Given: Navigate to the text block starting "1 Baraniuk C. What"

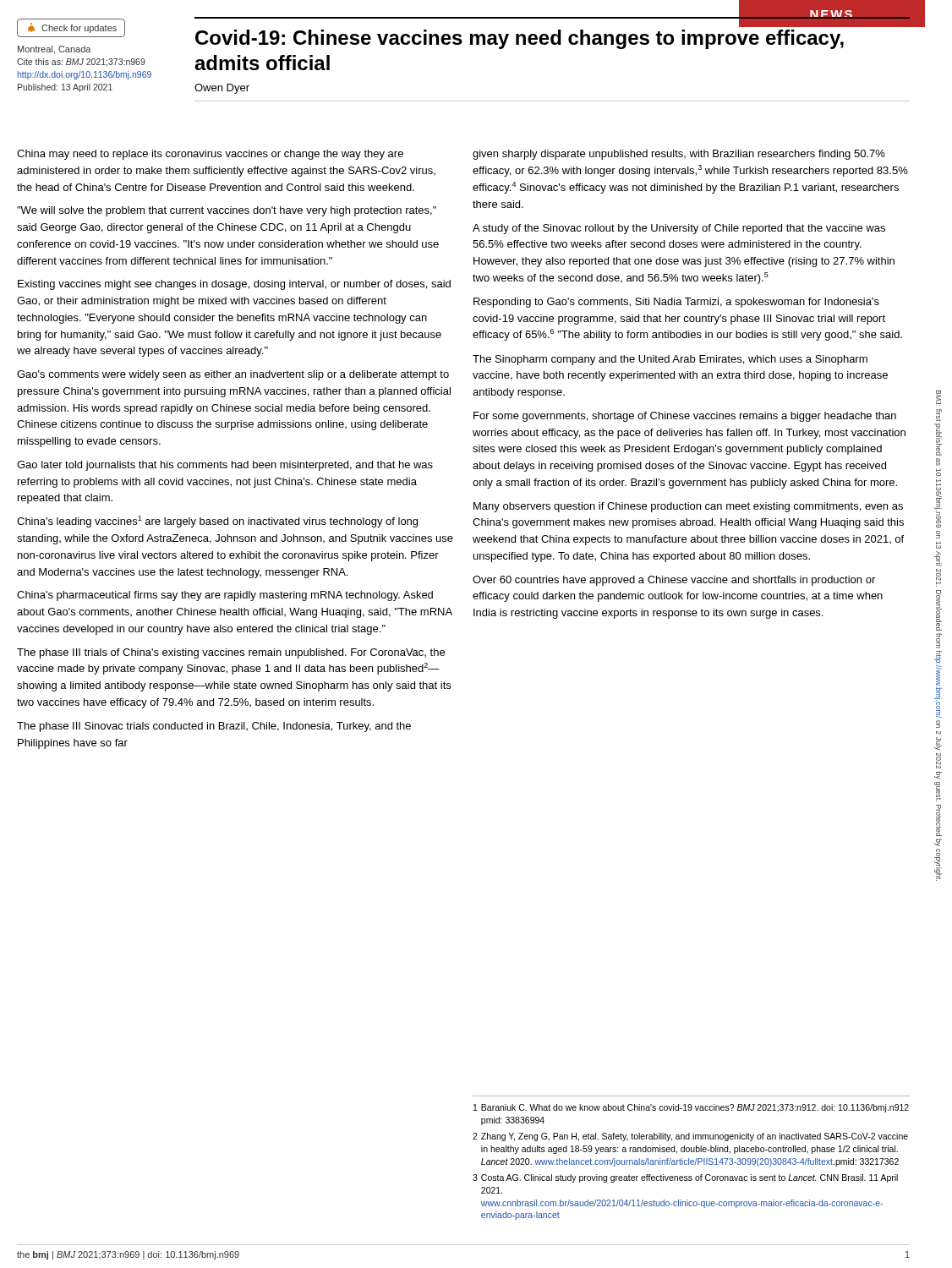Looking at the screenshot, I should coord(691,1114).
